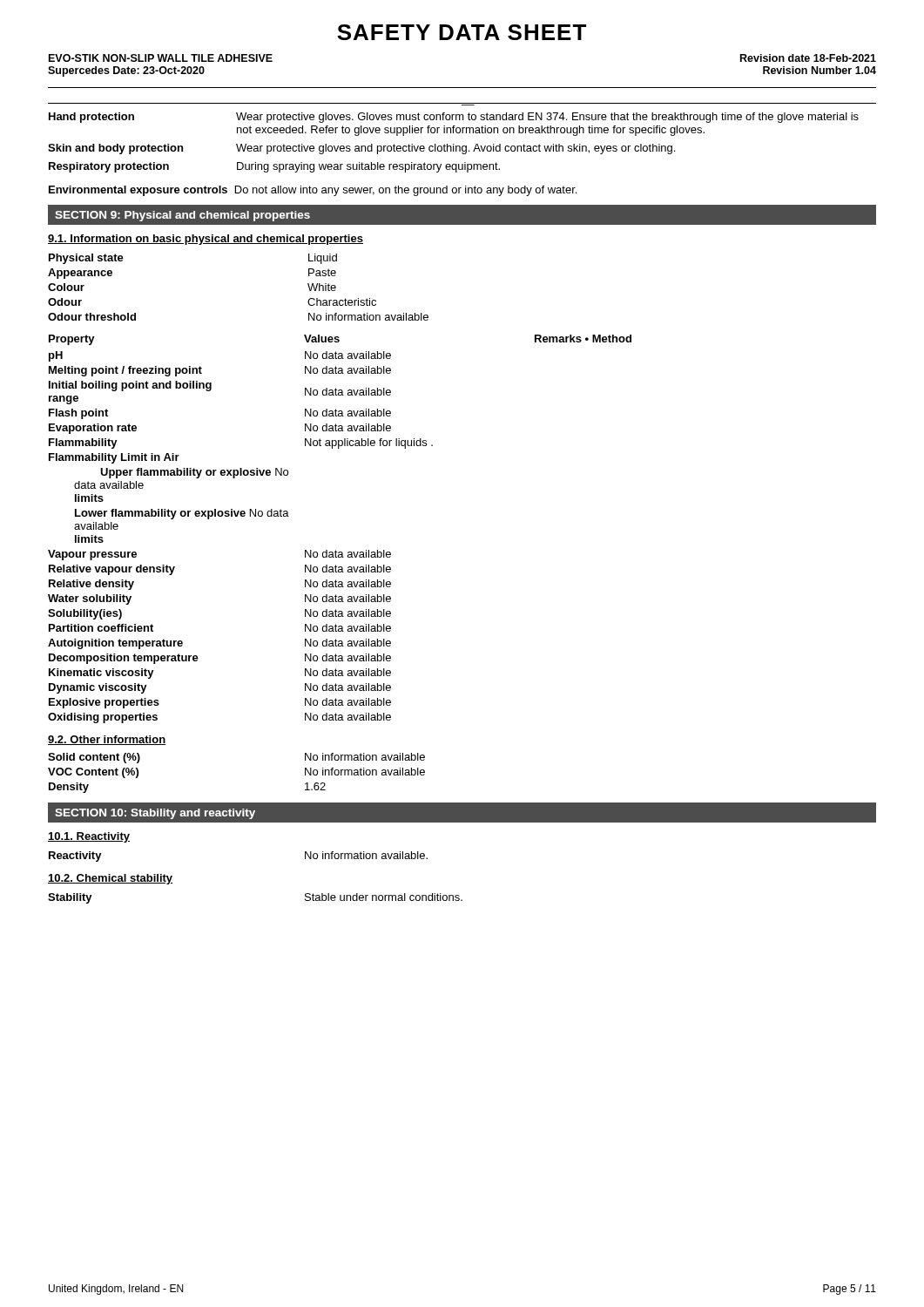This screenshot has height=1307, width=924.
Task: Locate the table with the text "Not applicable for liquids ."
Action: coord(462,528)
